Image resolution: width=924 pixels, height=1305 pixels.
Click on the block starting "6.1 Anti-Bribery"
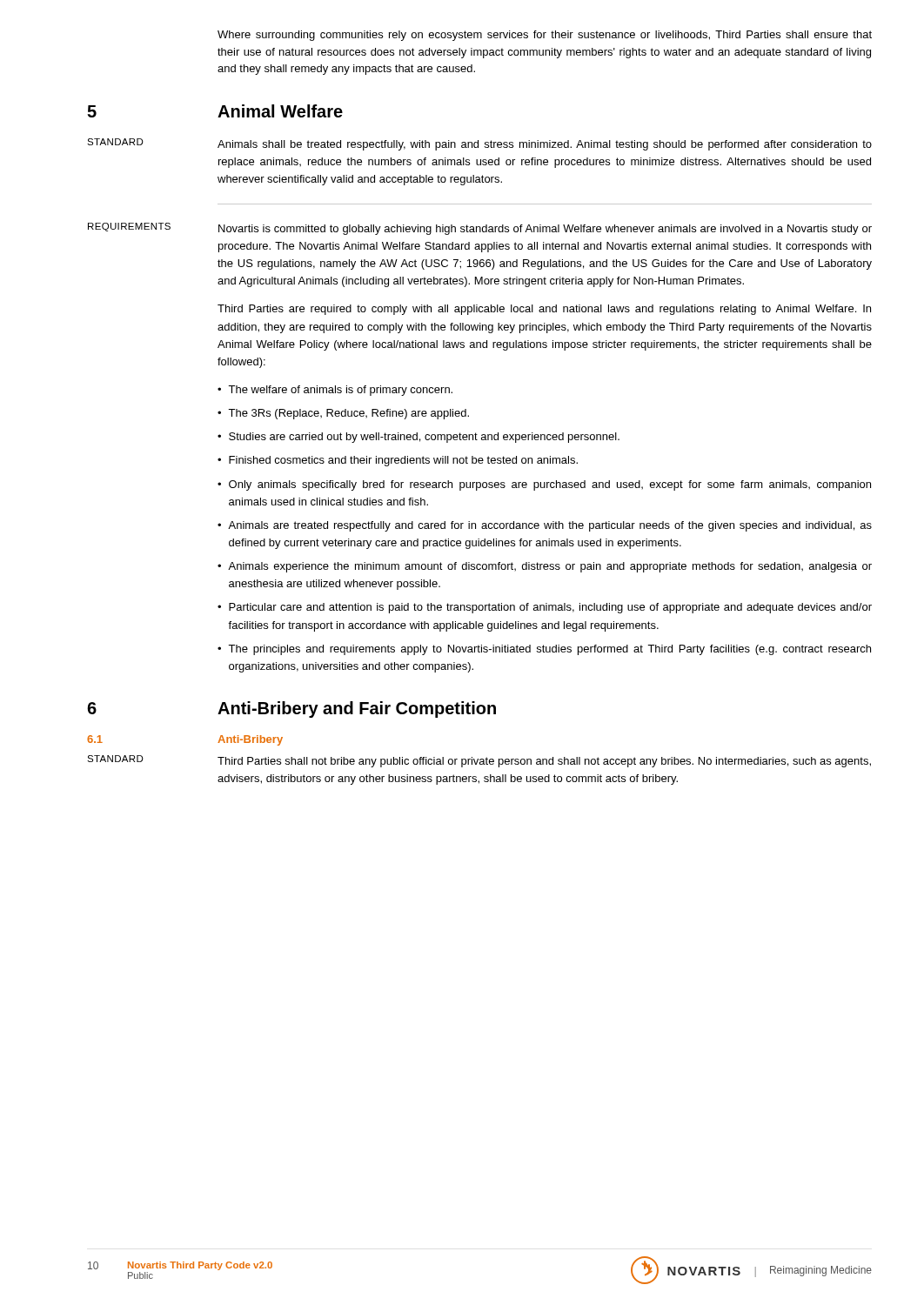[89, 741]
